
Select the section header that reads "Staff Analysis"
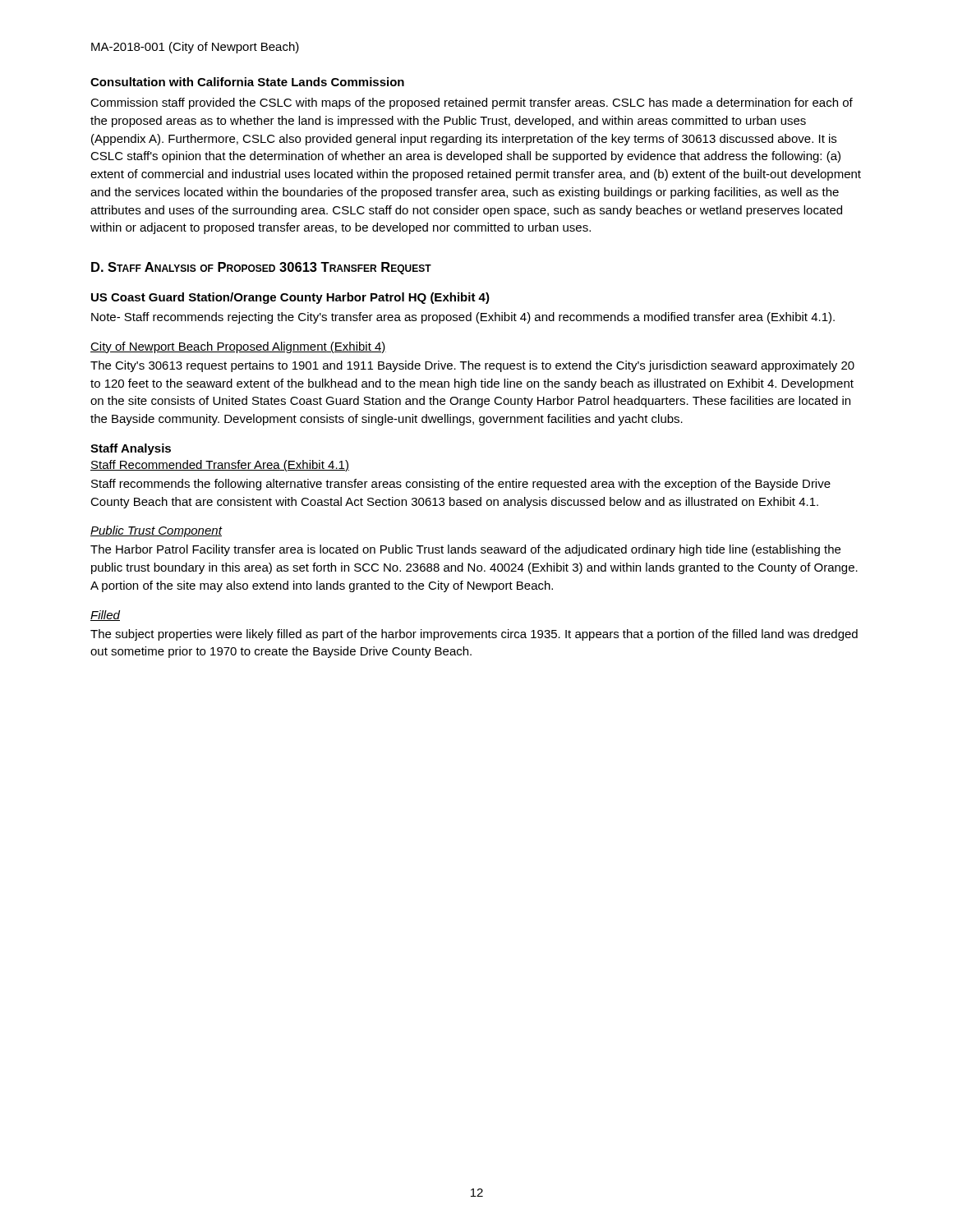tap(131, 448)
